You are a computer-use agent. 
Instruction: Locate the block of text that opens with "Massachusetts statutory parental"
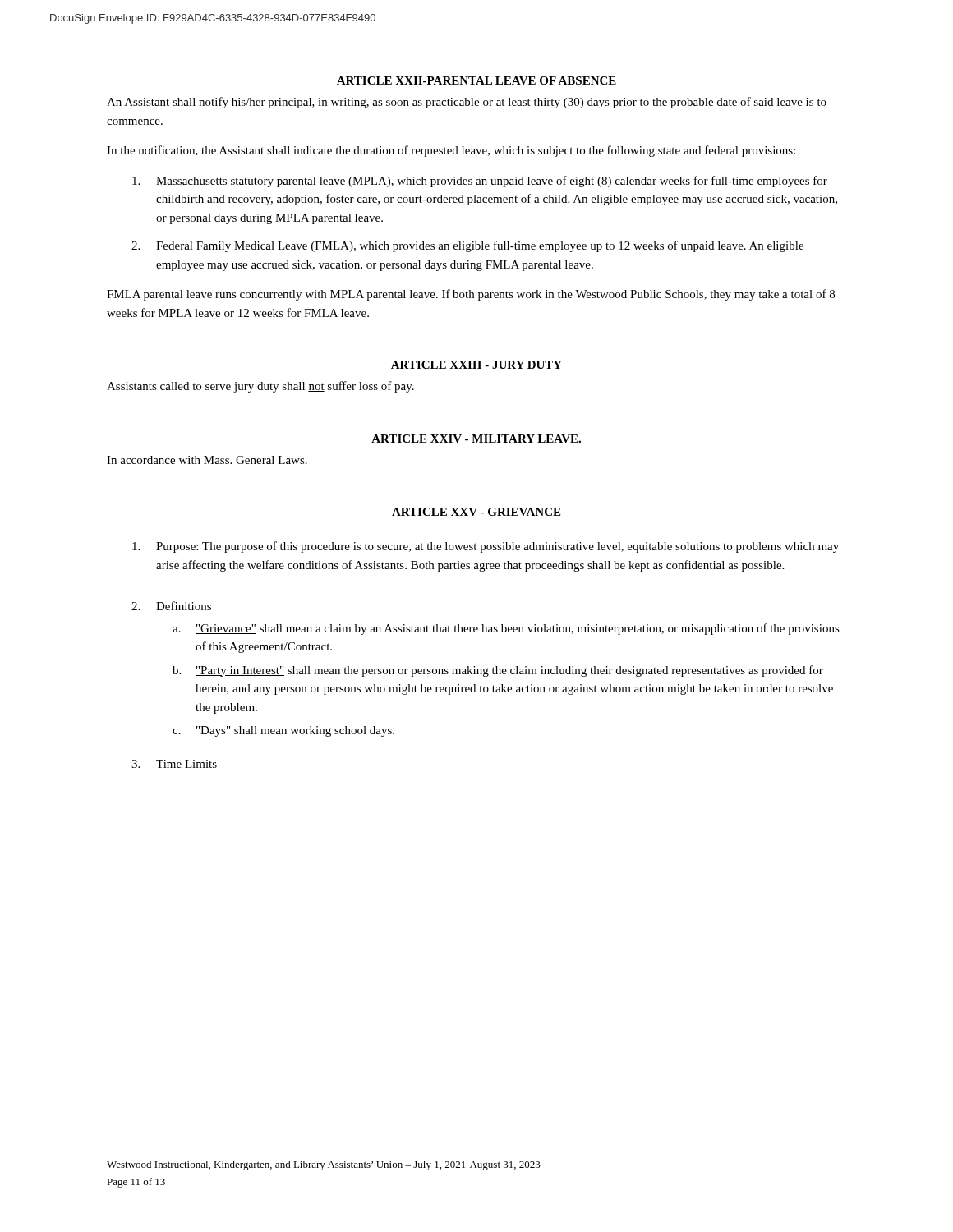tap(489, 199)
